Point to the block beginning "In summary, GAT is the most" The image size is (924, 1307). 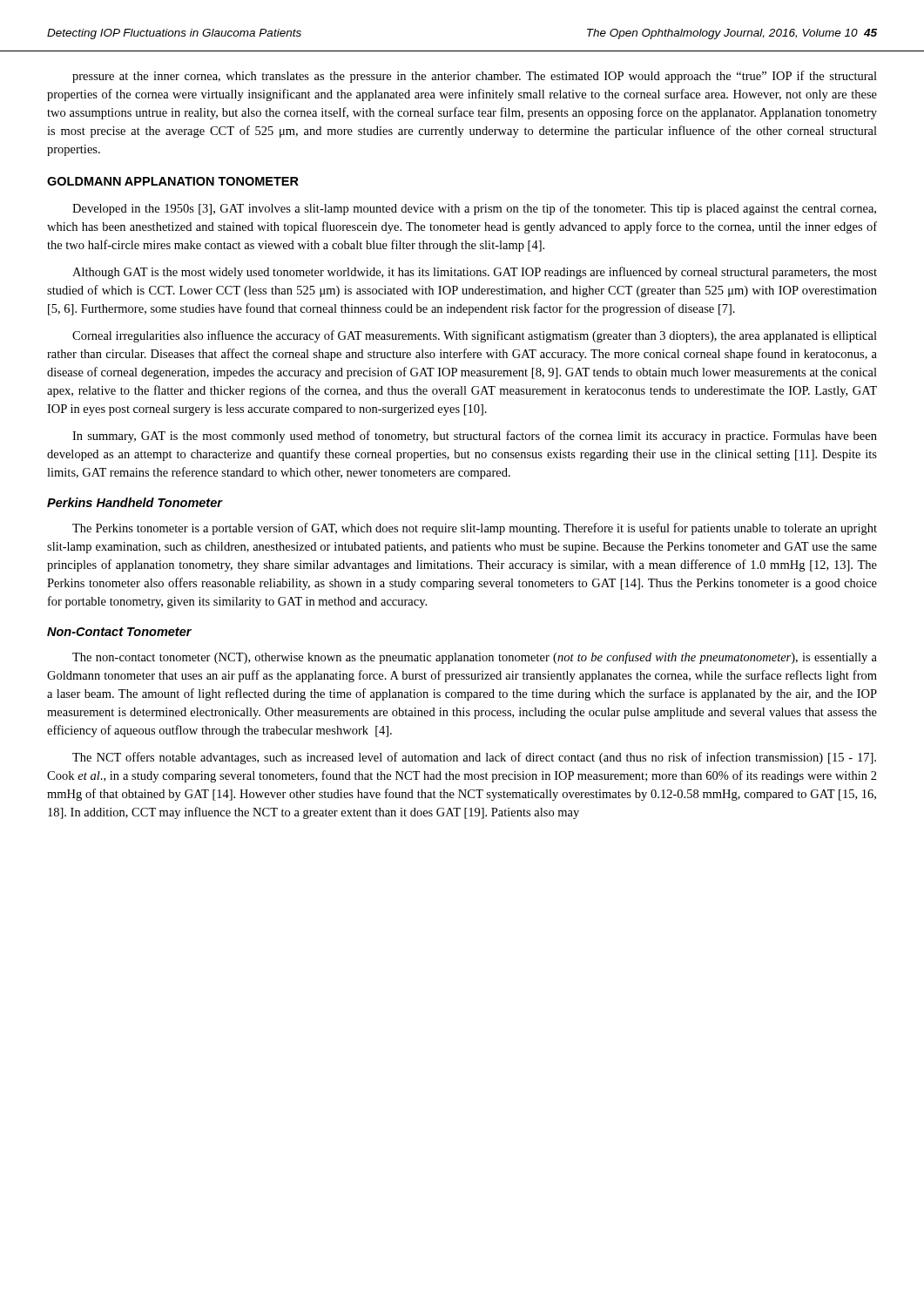point(462,454)
